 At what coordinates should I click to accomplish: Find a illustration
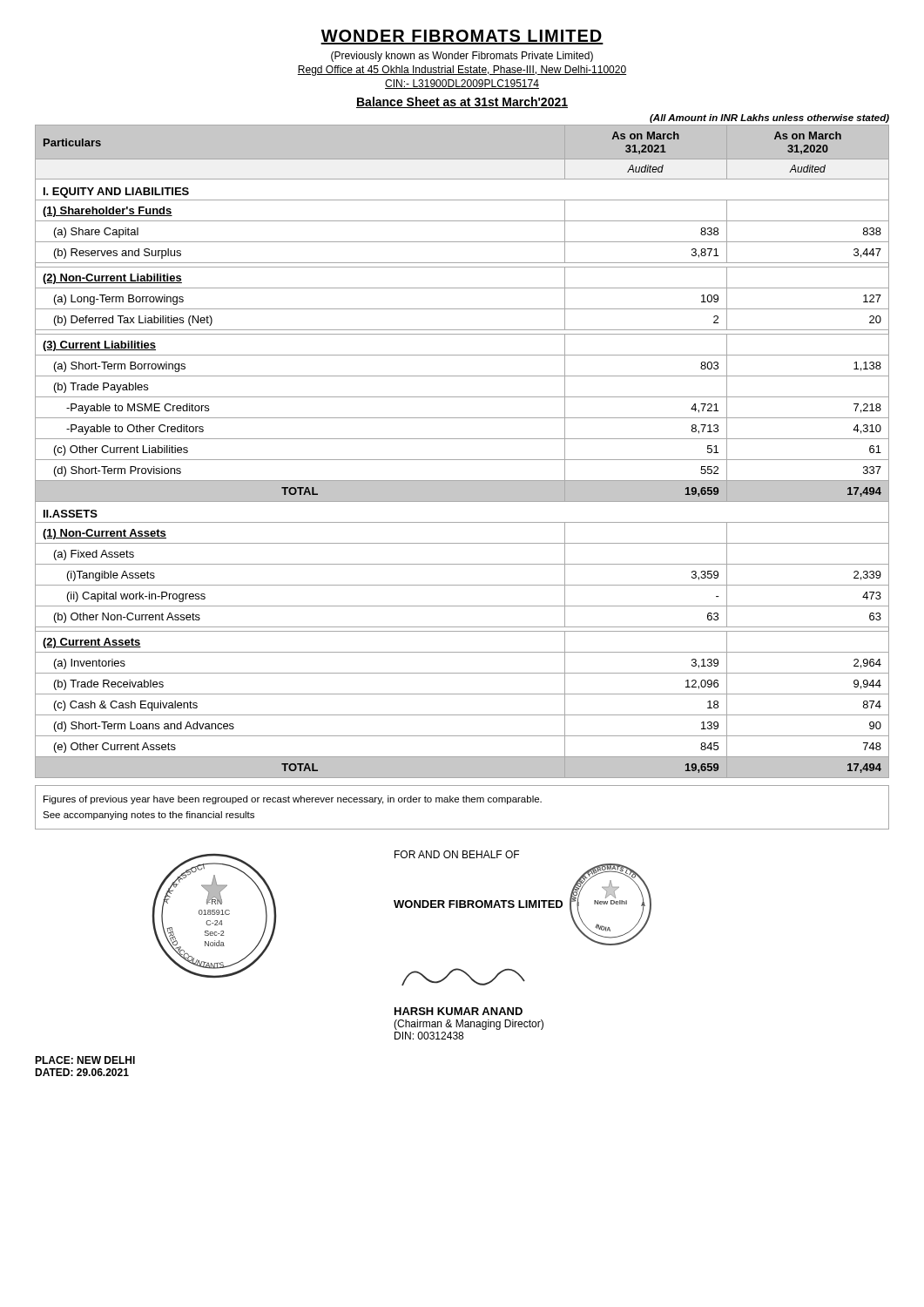pyautogui.click(x=214, y=911)
